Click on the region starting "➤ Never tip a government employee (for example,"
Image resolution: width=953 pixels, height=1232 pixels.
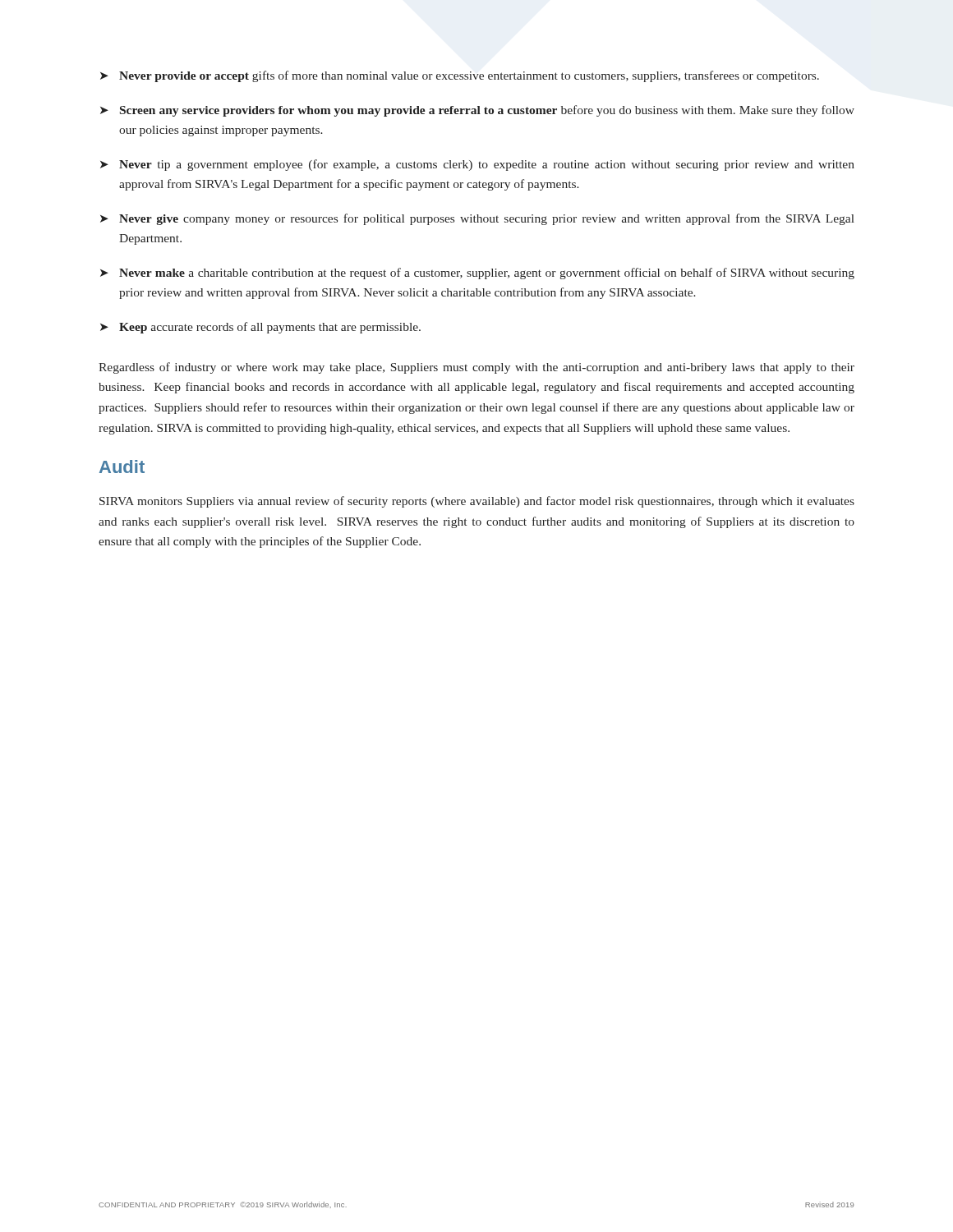(476, 174)
